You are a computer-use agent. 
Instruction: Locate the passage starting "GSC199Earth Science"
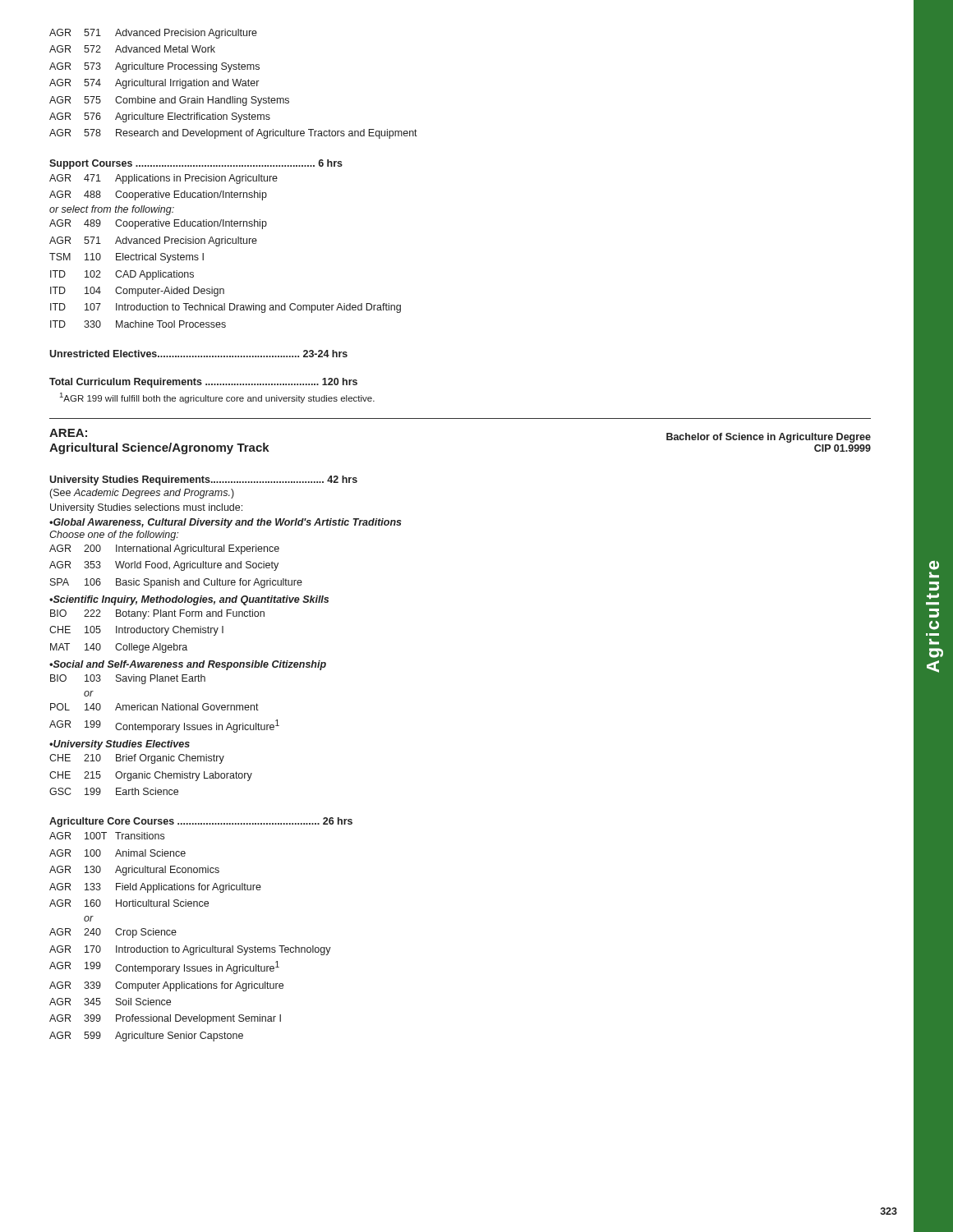click(x=114, y=791)
